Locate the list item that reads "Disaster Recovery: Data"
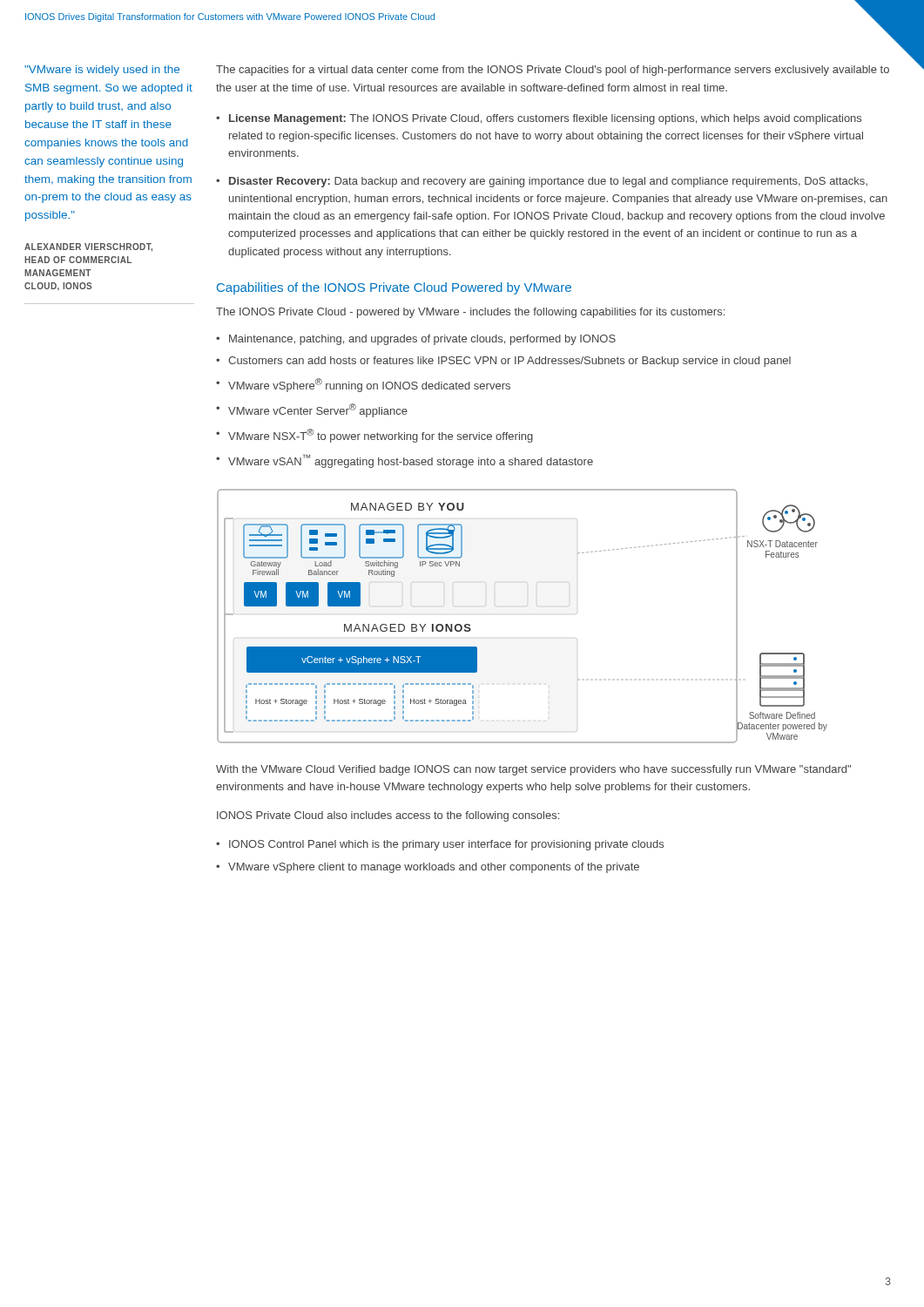 558,216
